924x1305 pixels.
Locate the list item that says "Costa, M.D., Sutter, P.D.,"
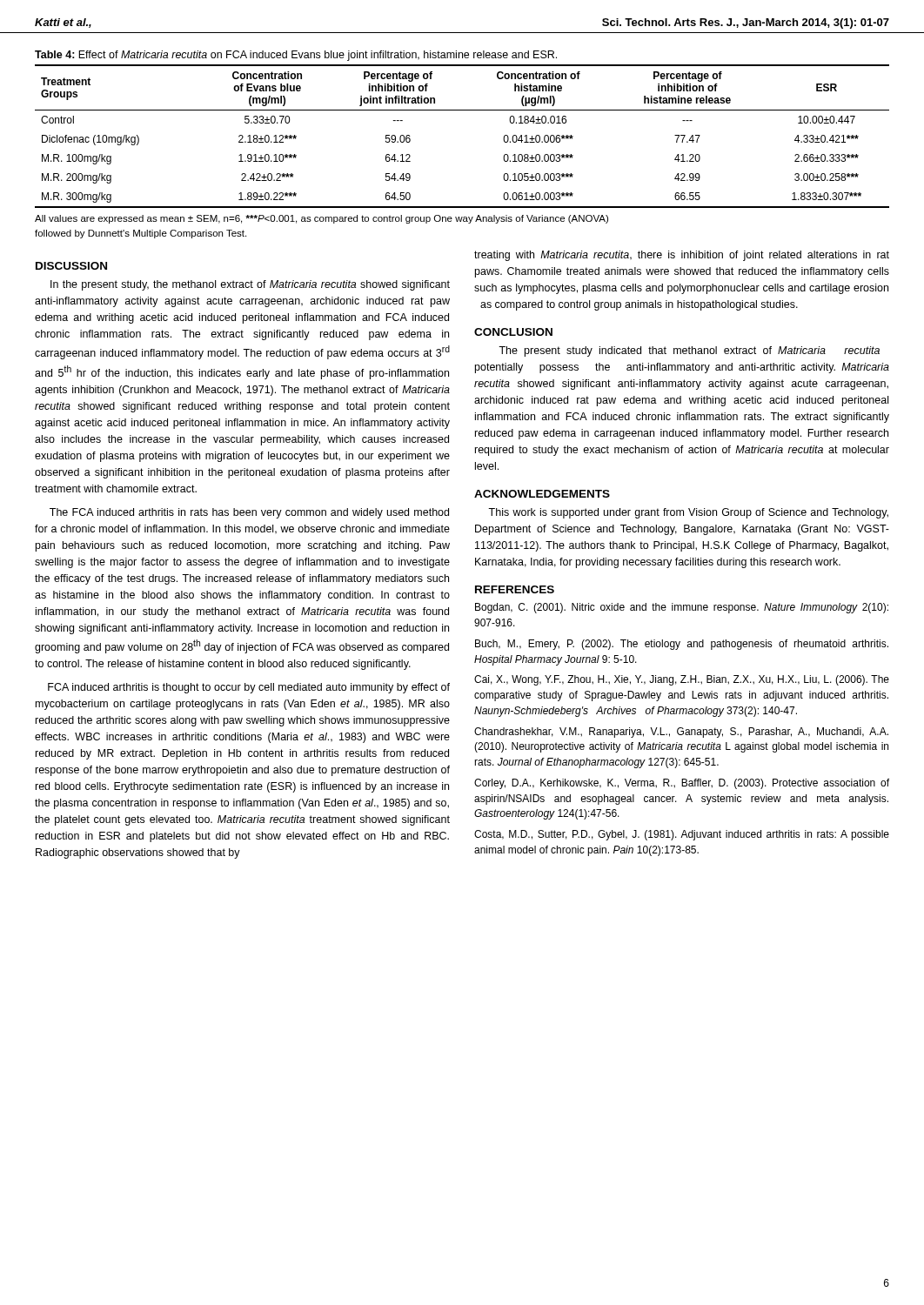[x=682, y=842]
